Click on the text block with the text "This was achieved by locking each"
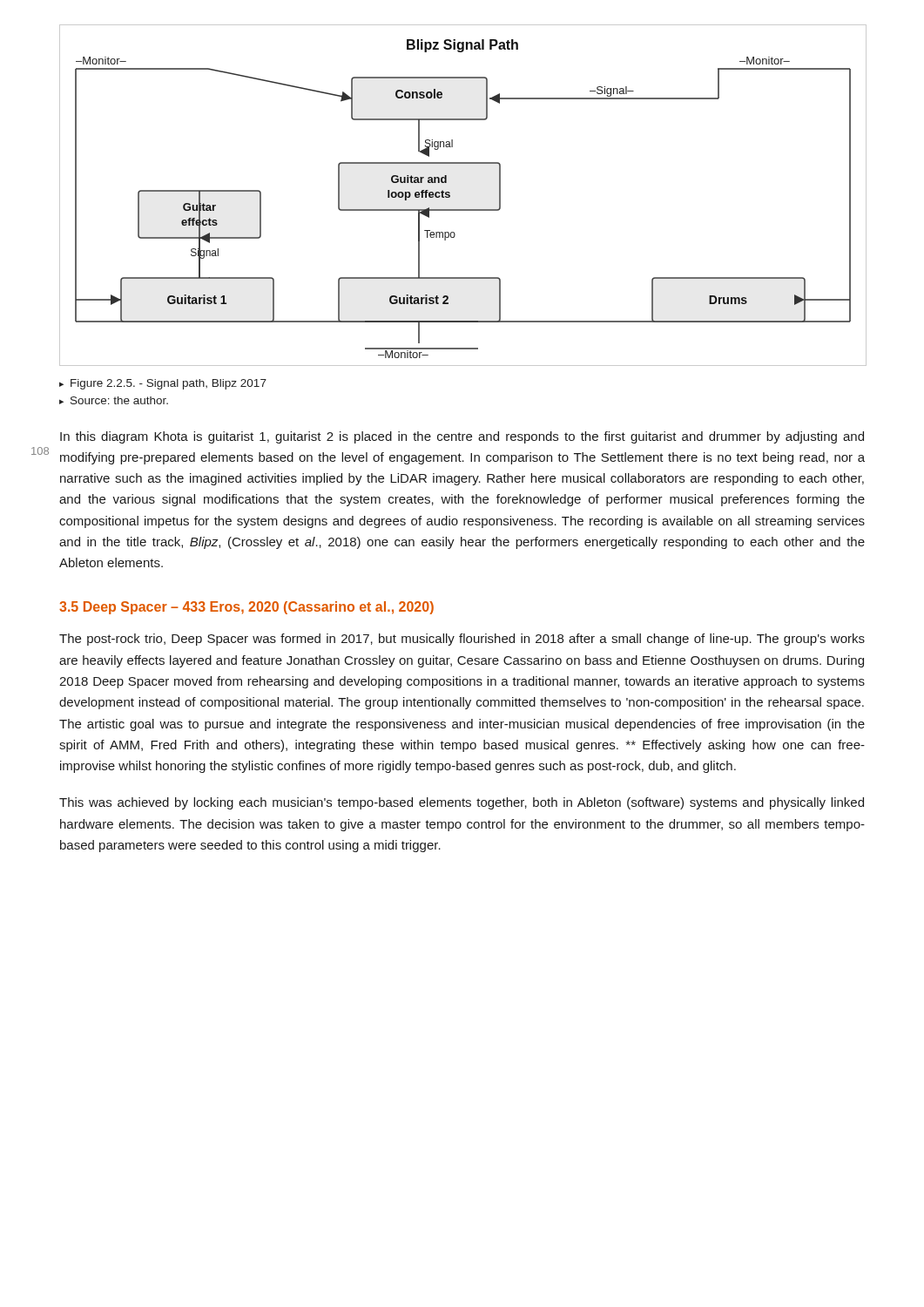924x1307 pixels. (462, 824)
